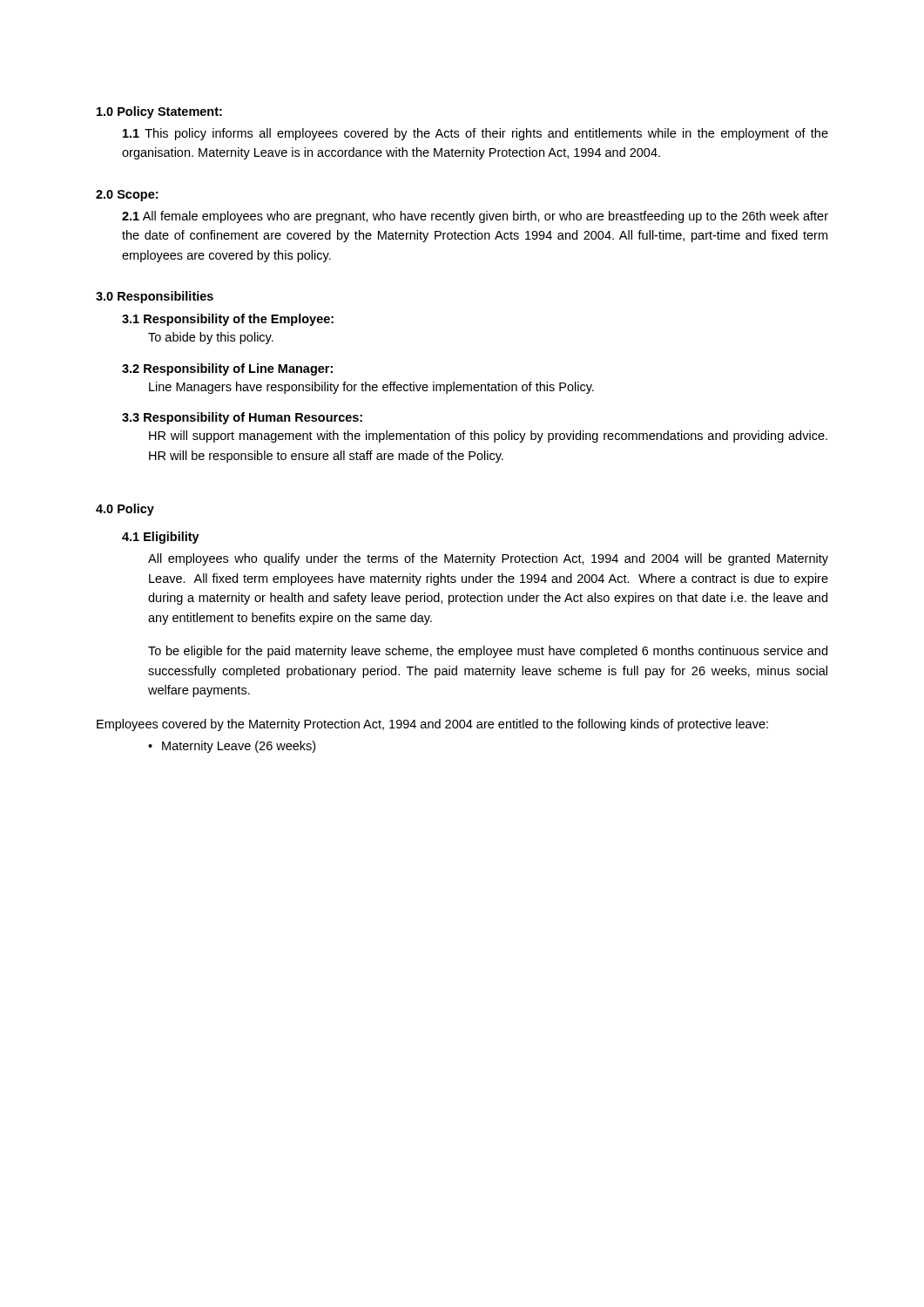Screen dimensions: 1307x924
Task: Point to the passage starting "To be eligible for"
Action: 488,671
